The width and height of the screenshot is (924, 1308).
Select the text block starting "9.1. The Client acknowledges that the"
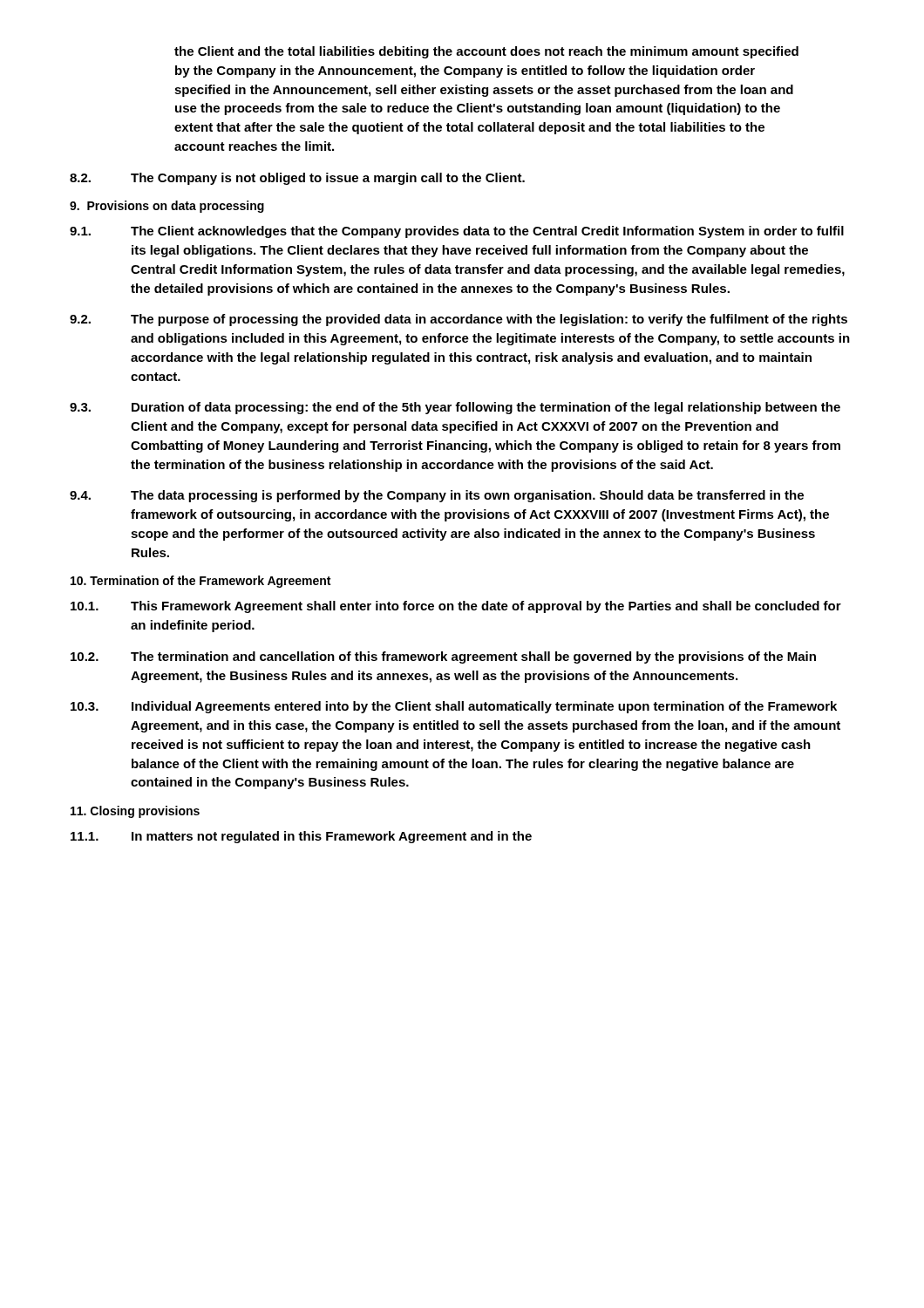(x=462, y=260)
